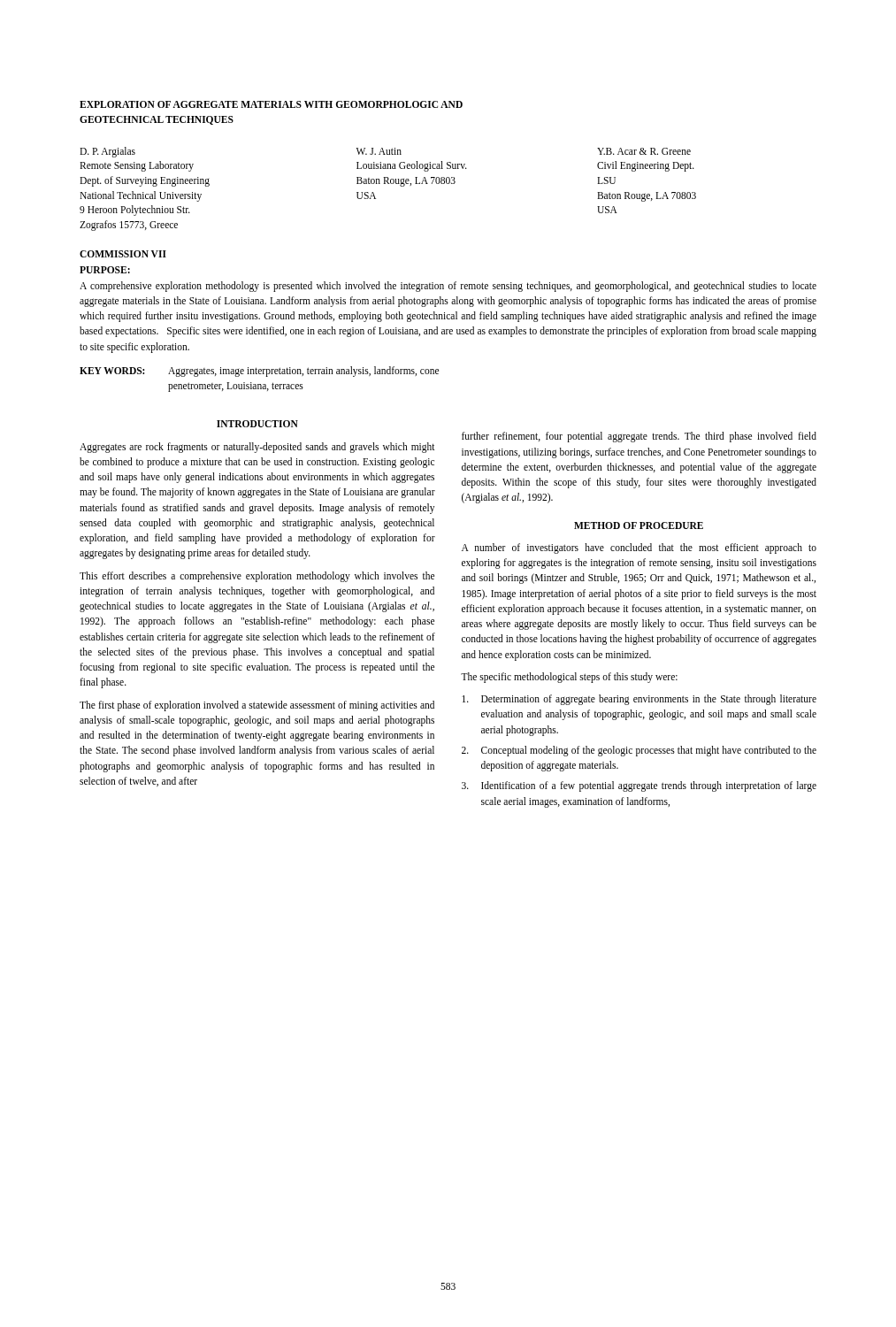
Task: Select the passage starting "METHOD OF PROCEDURE"
Action: [639, 525]
